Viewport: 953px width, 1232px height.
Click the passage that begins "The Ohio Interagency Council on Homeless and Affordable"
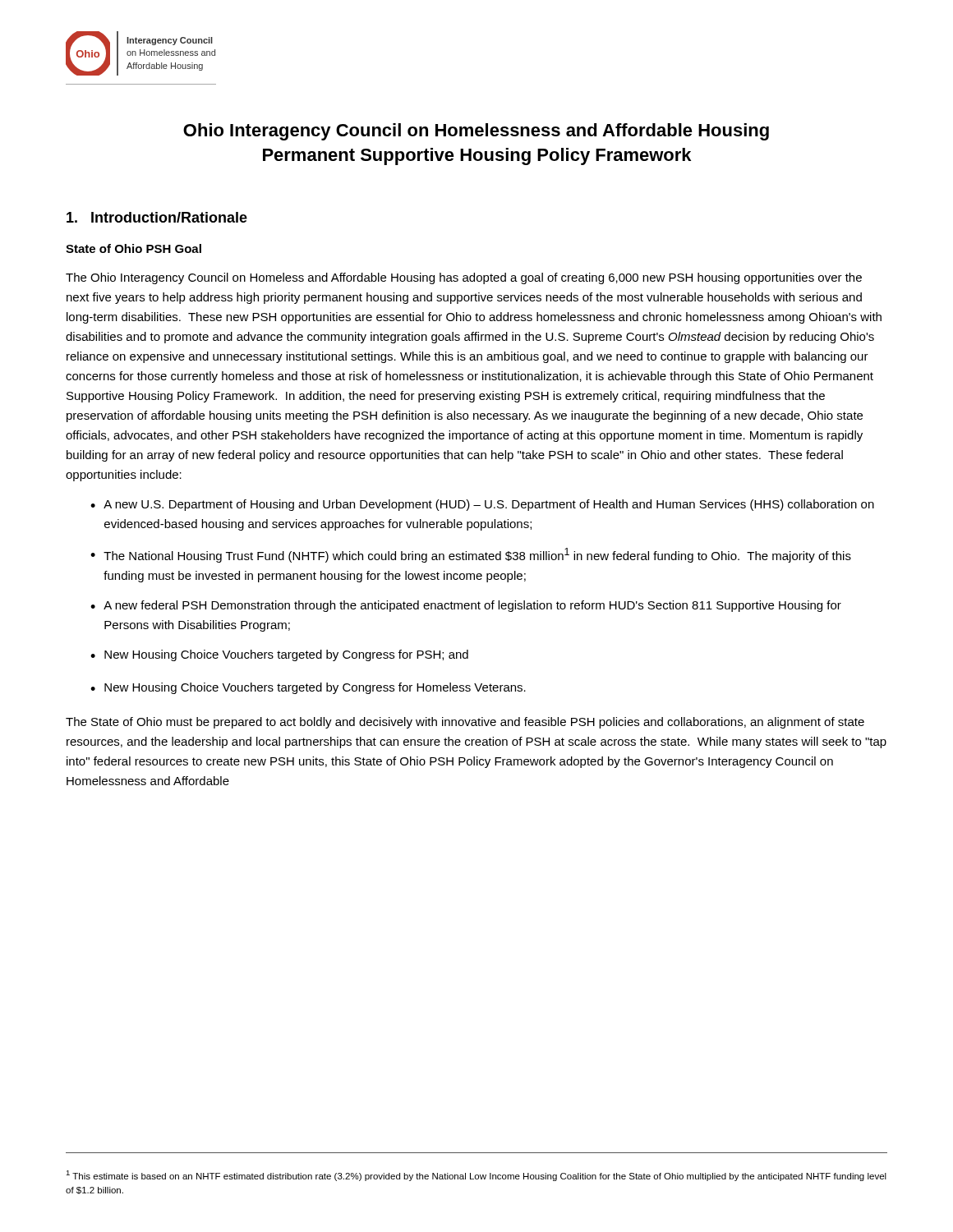tap(476, 376)
